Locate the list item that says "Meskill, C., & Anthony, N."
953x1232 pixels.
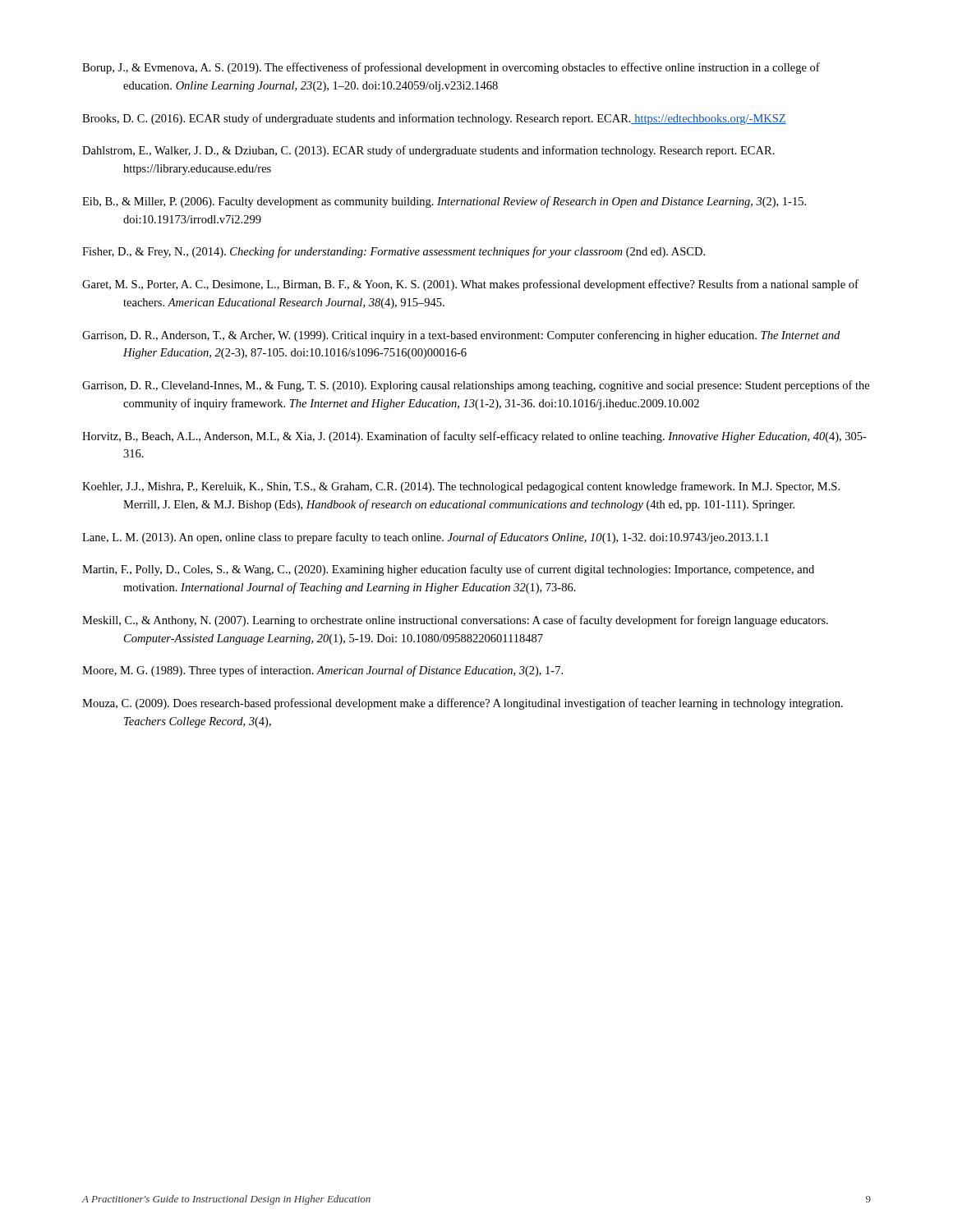coord(455,629)
